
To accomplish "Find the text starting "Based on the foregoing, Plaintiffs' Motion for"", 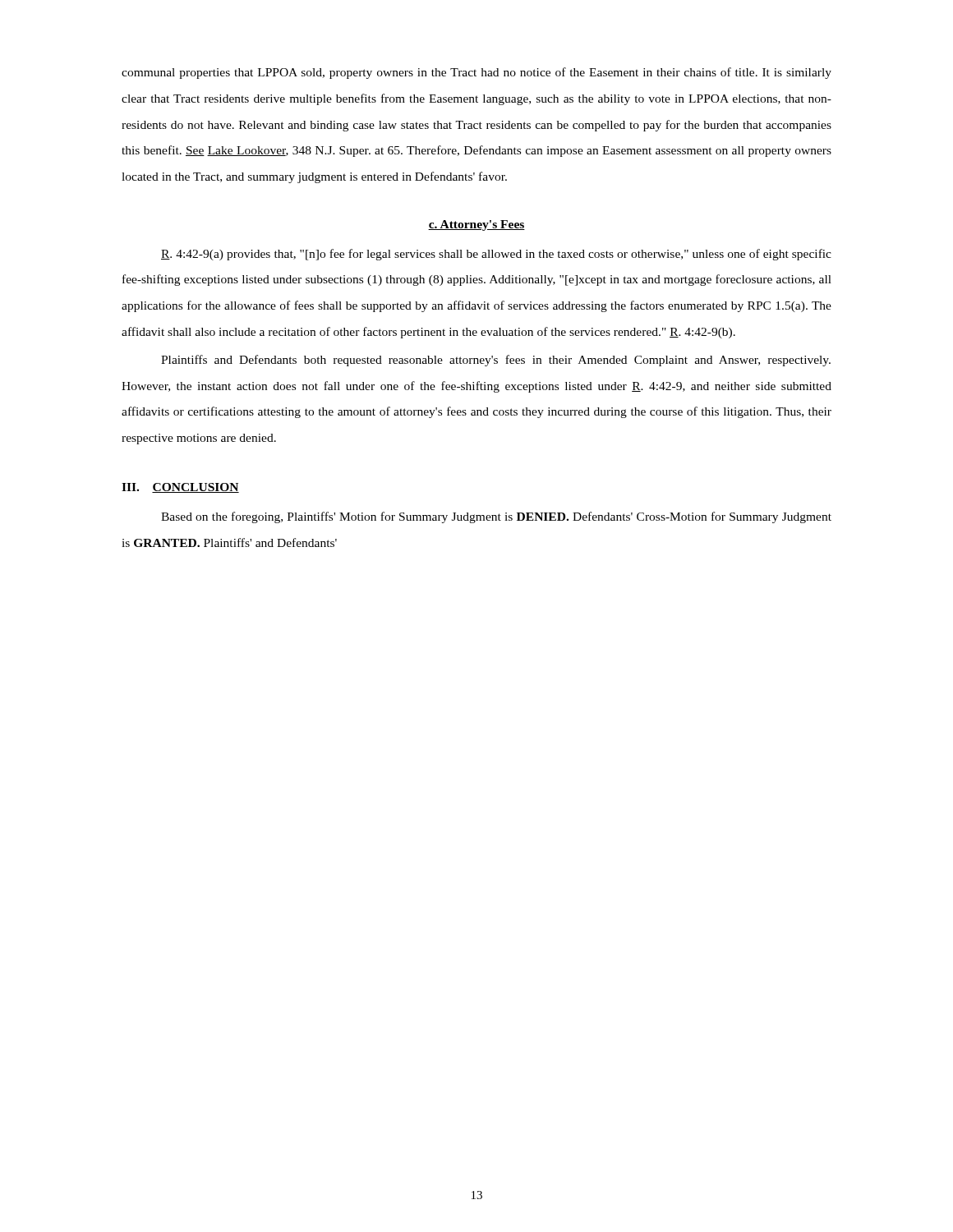I will tap(476, 529).
